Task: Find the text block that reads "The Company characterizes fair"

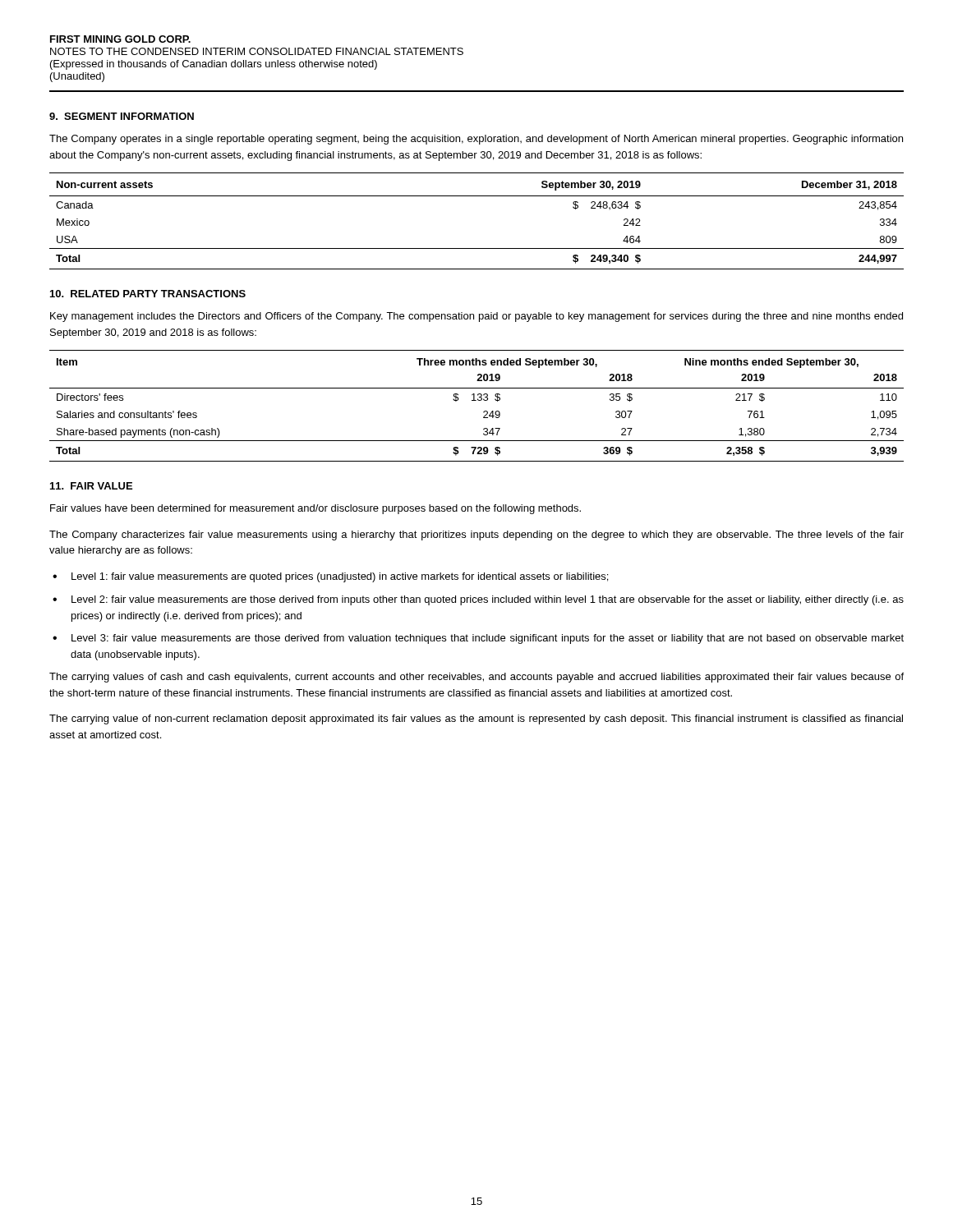Action: (476, 542)
